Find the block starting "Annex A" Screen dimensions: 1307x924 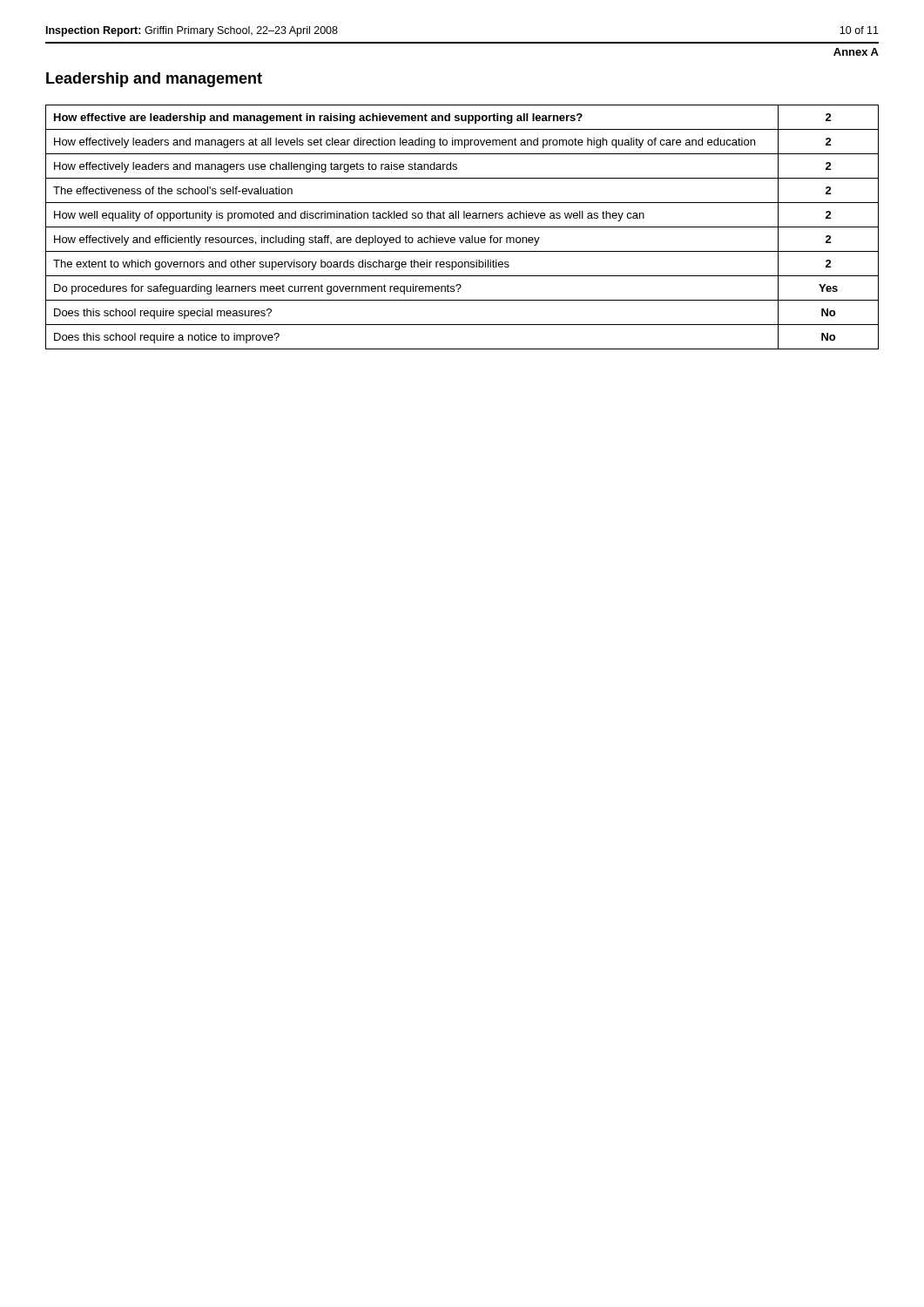[856, 52]
